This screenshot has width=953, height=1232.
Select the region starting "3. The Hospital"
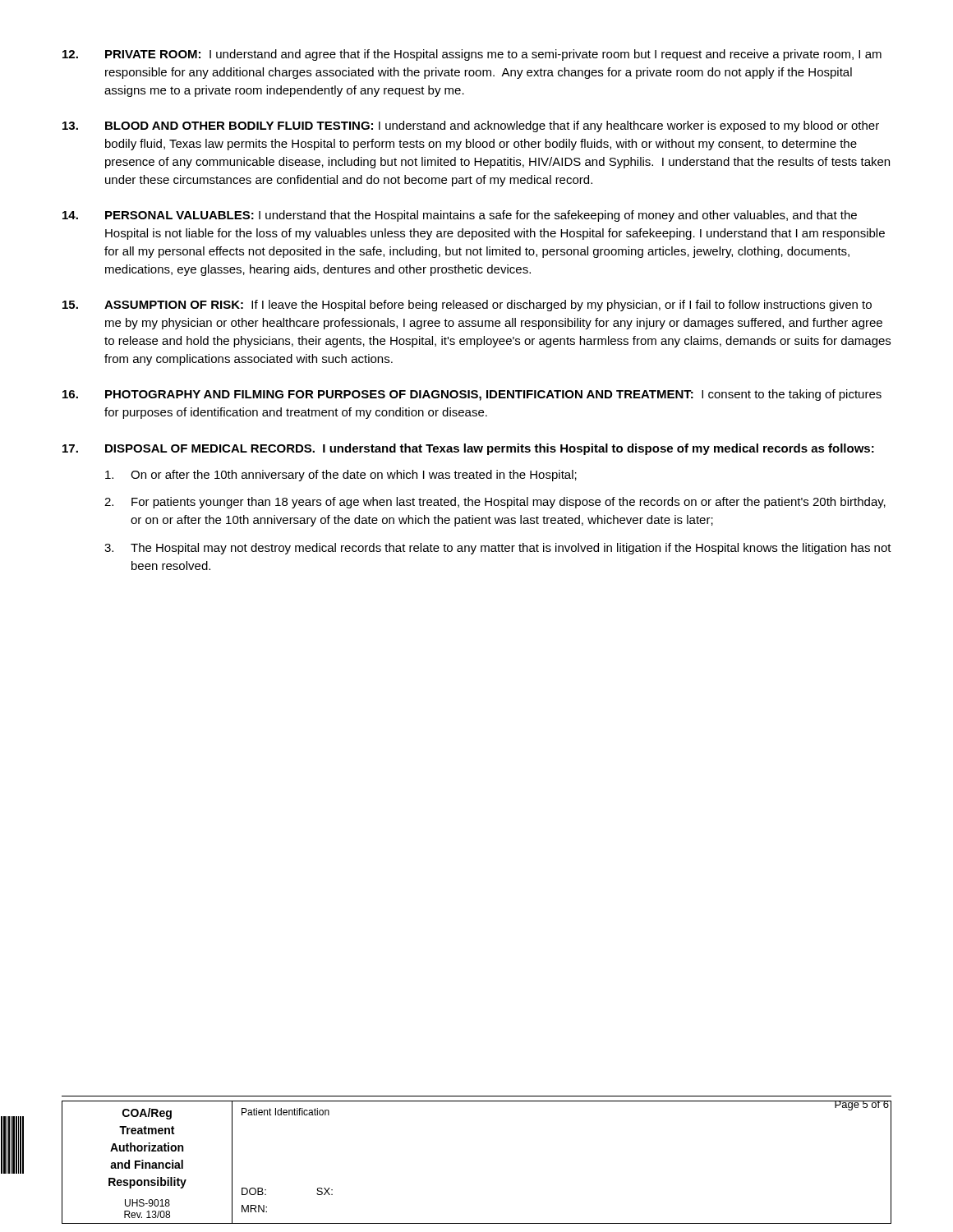[498, 556]
